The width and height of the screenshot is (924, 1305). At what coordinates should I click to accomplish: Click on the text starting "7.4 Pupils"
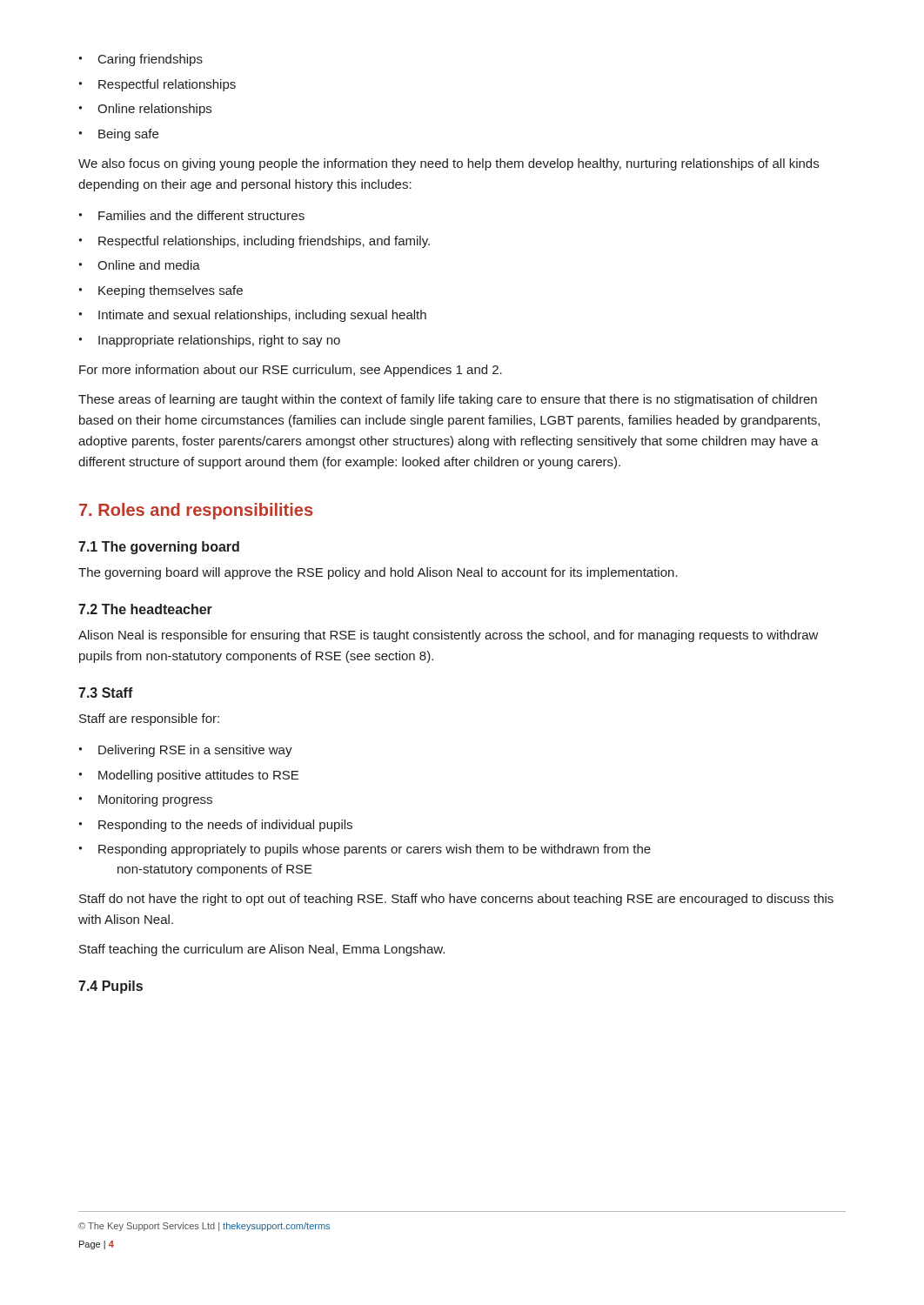[x=110, y=987]
